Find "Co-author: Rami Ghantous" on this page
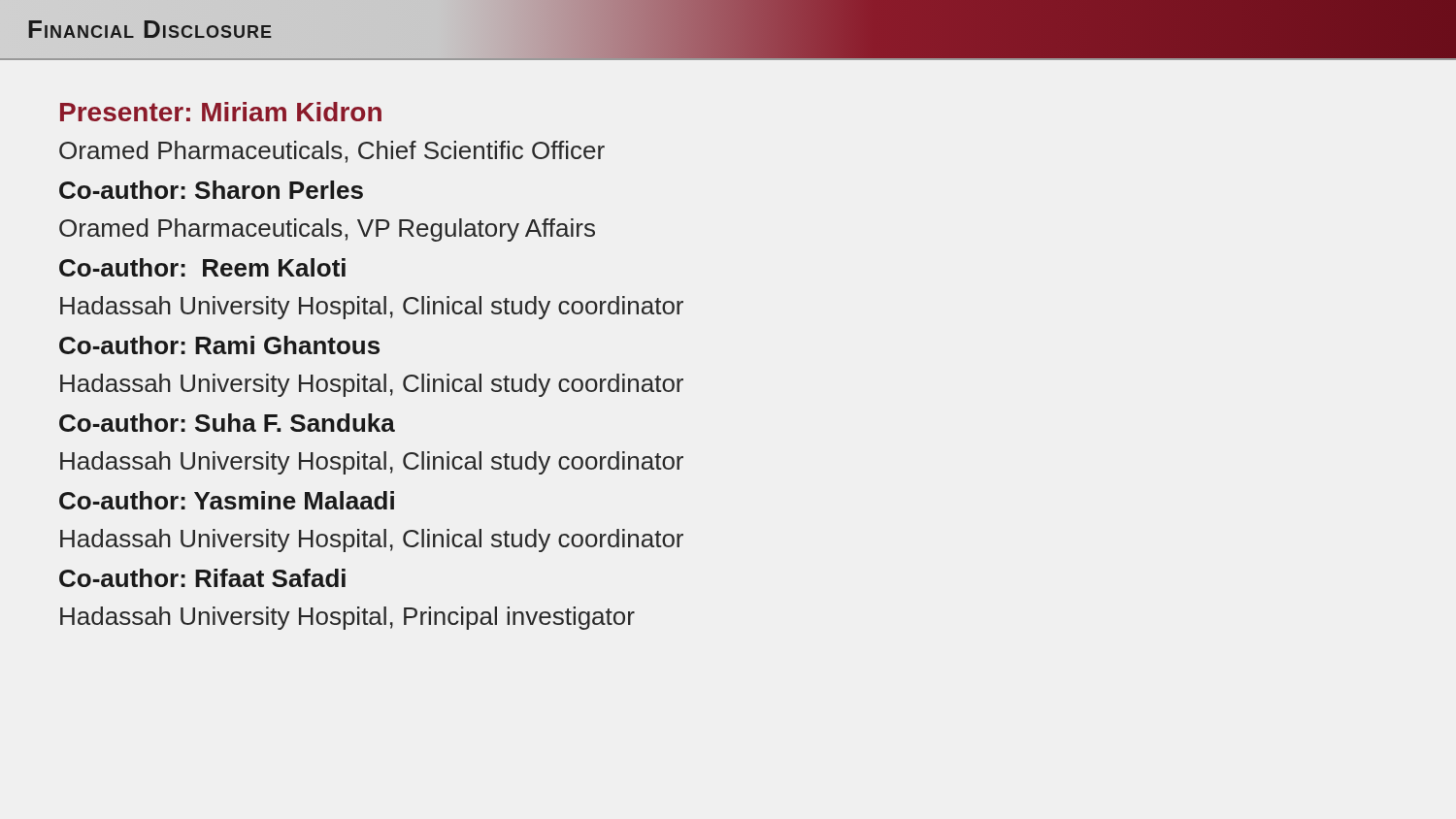The height and width of the screenshot is (819, 1456). tap(219, 345)
